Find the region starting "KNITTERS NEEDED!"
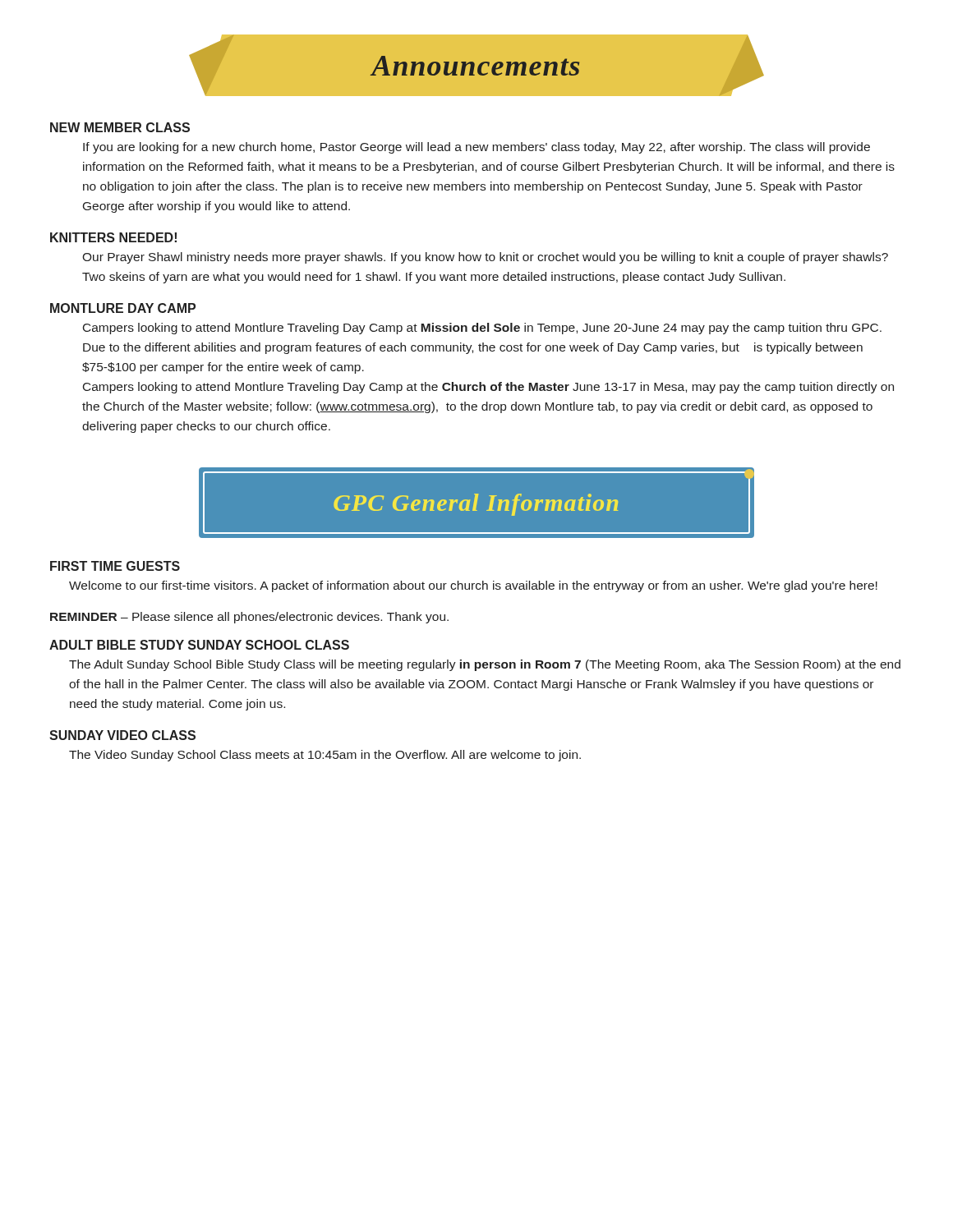The height and width of the screenshot is (1232, 953). [x=114, y=238]
